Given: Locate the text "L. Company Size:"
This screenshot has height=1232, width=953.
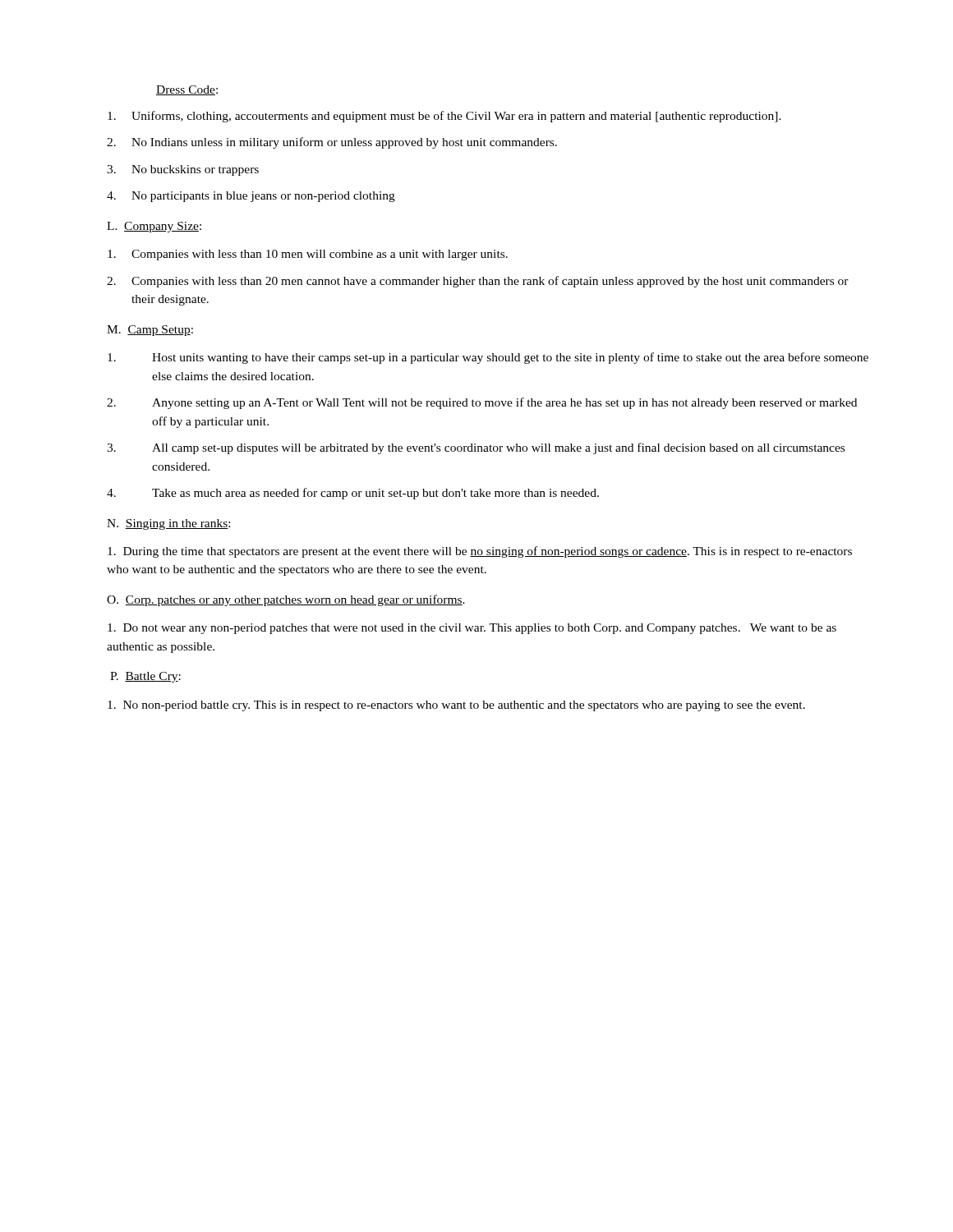Looking at the screenshot, I should click(x=155, y=225).
